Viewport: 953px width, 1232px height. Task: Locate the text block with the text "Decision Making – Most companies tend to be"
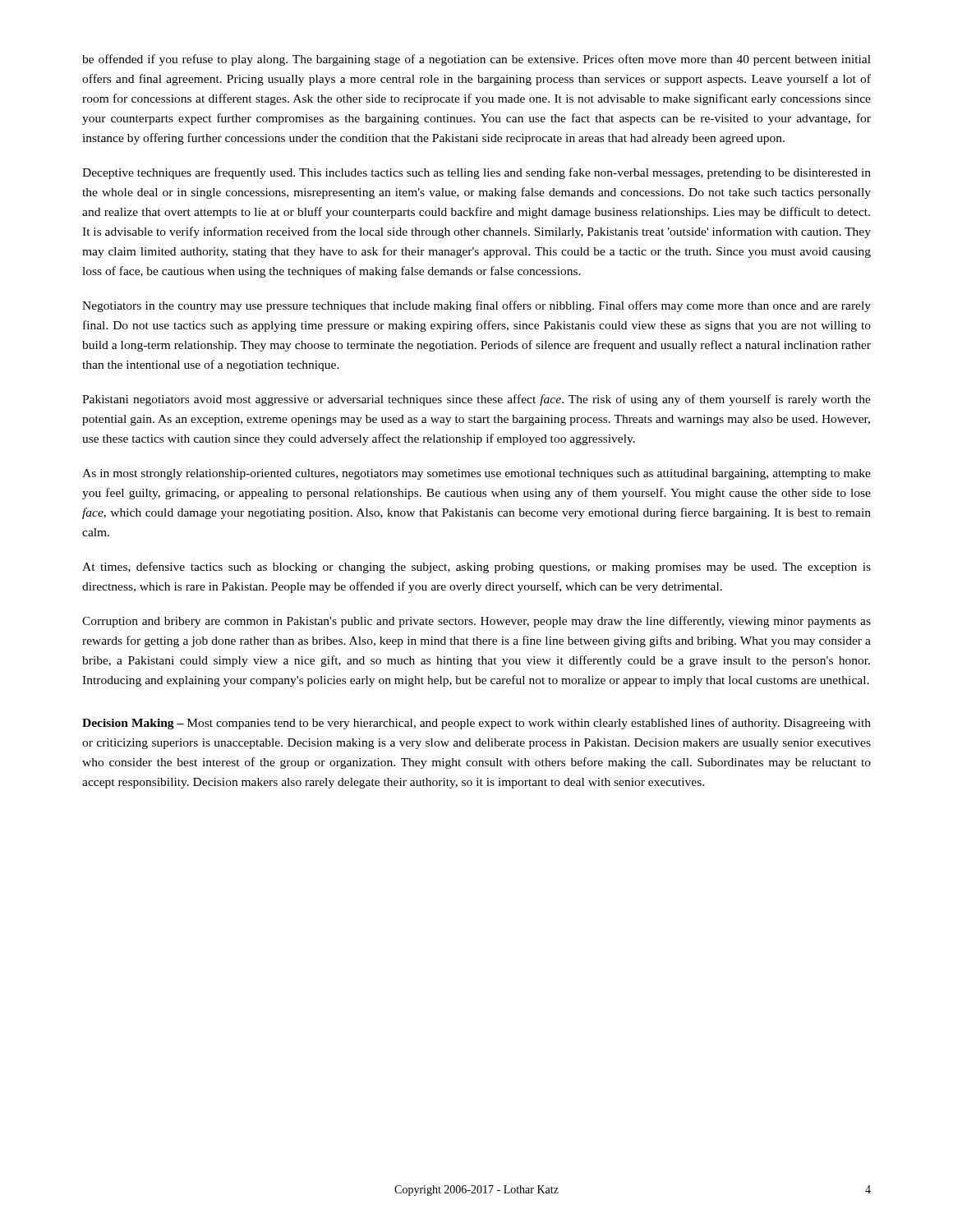pyautogui.click(x=476, y=752)
